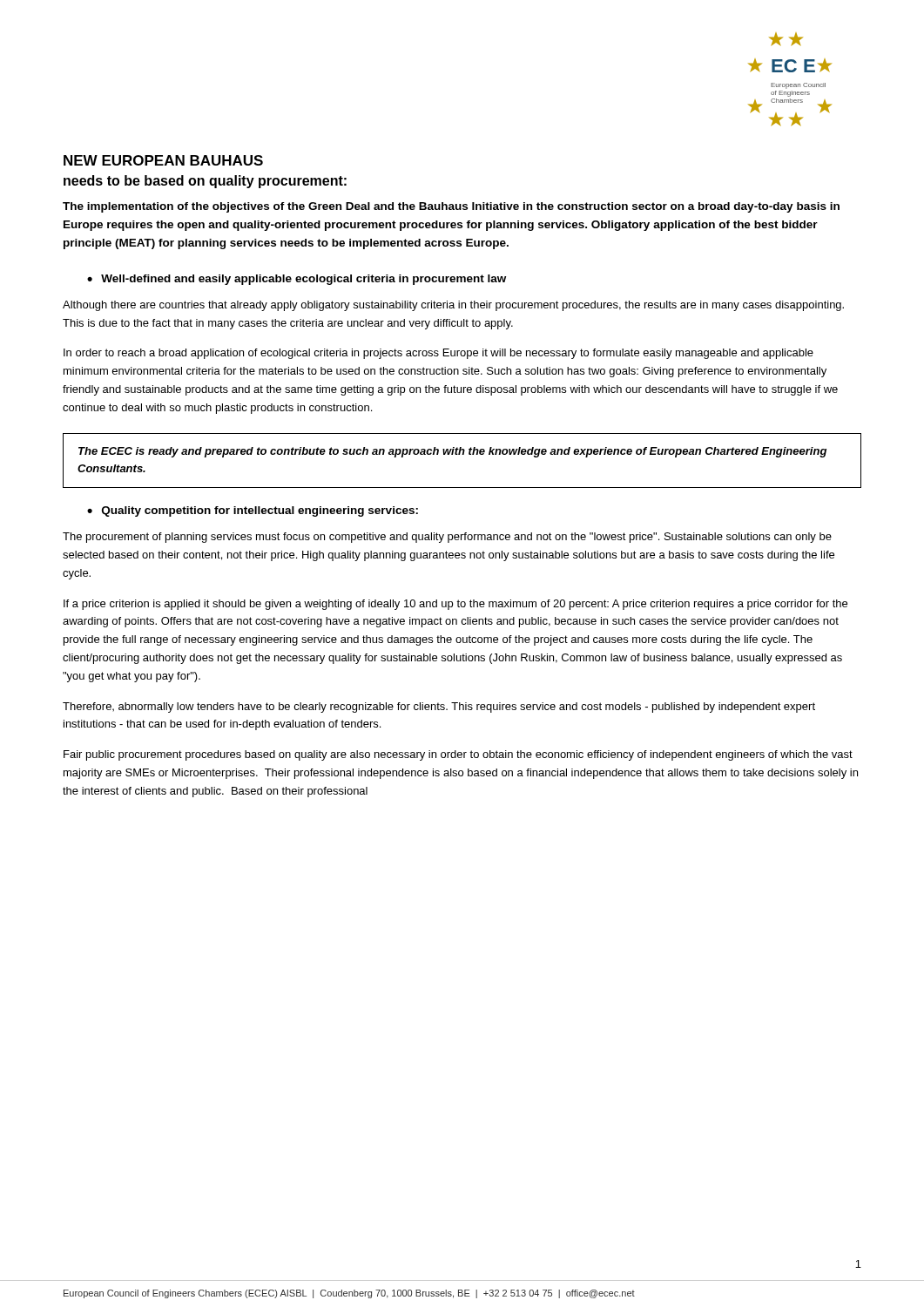The image size is (924, 1307).
Task: Find the text block that reads "The implementation of the objectives"
Action: pyautogui.click(x=451, y=224)
